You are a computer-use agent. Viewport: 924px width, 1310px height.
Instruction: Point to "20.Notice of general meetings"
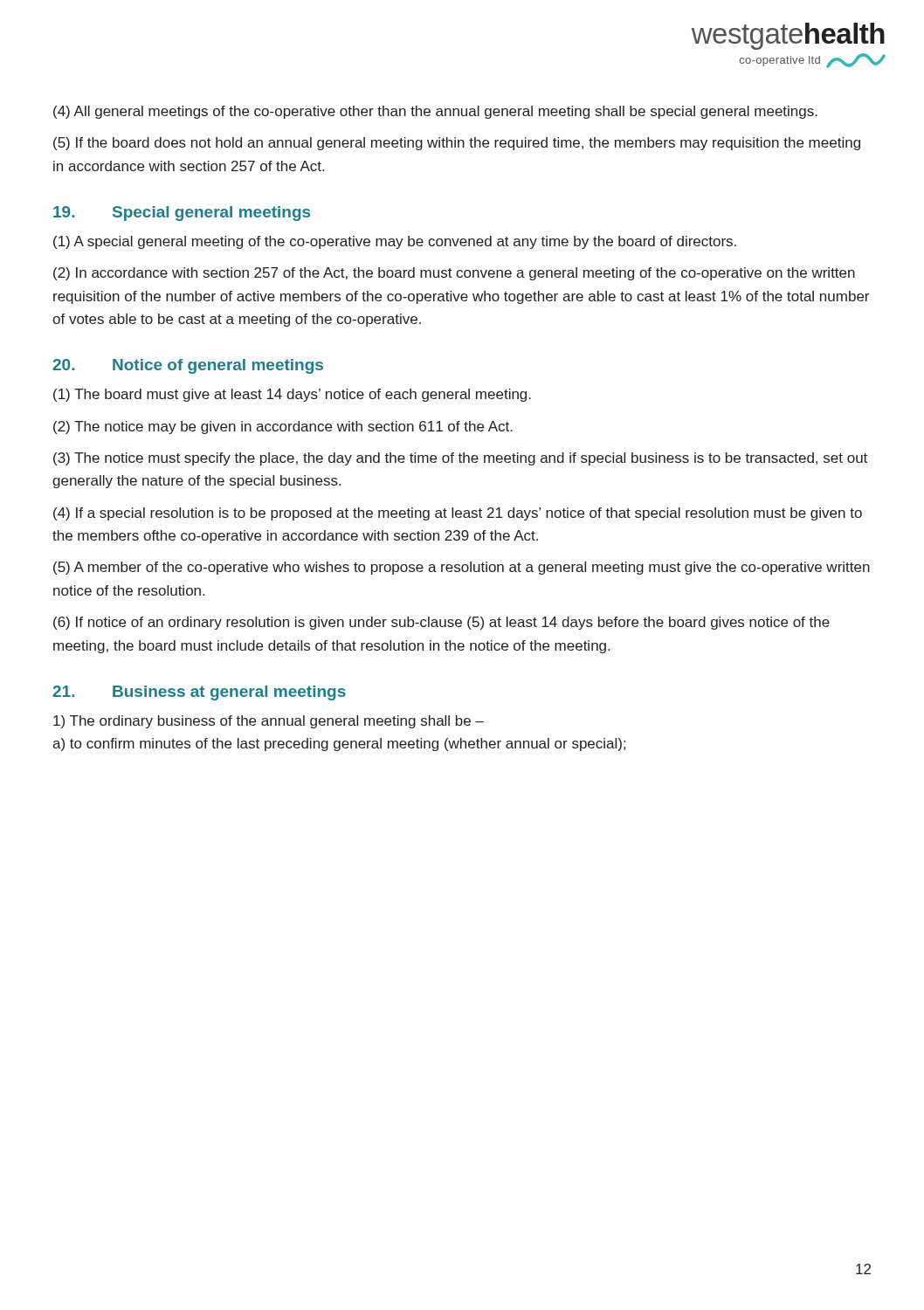[x=188, y=365]
